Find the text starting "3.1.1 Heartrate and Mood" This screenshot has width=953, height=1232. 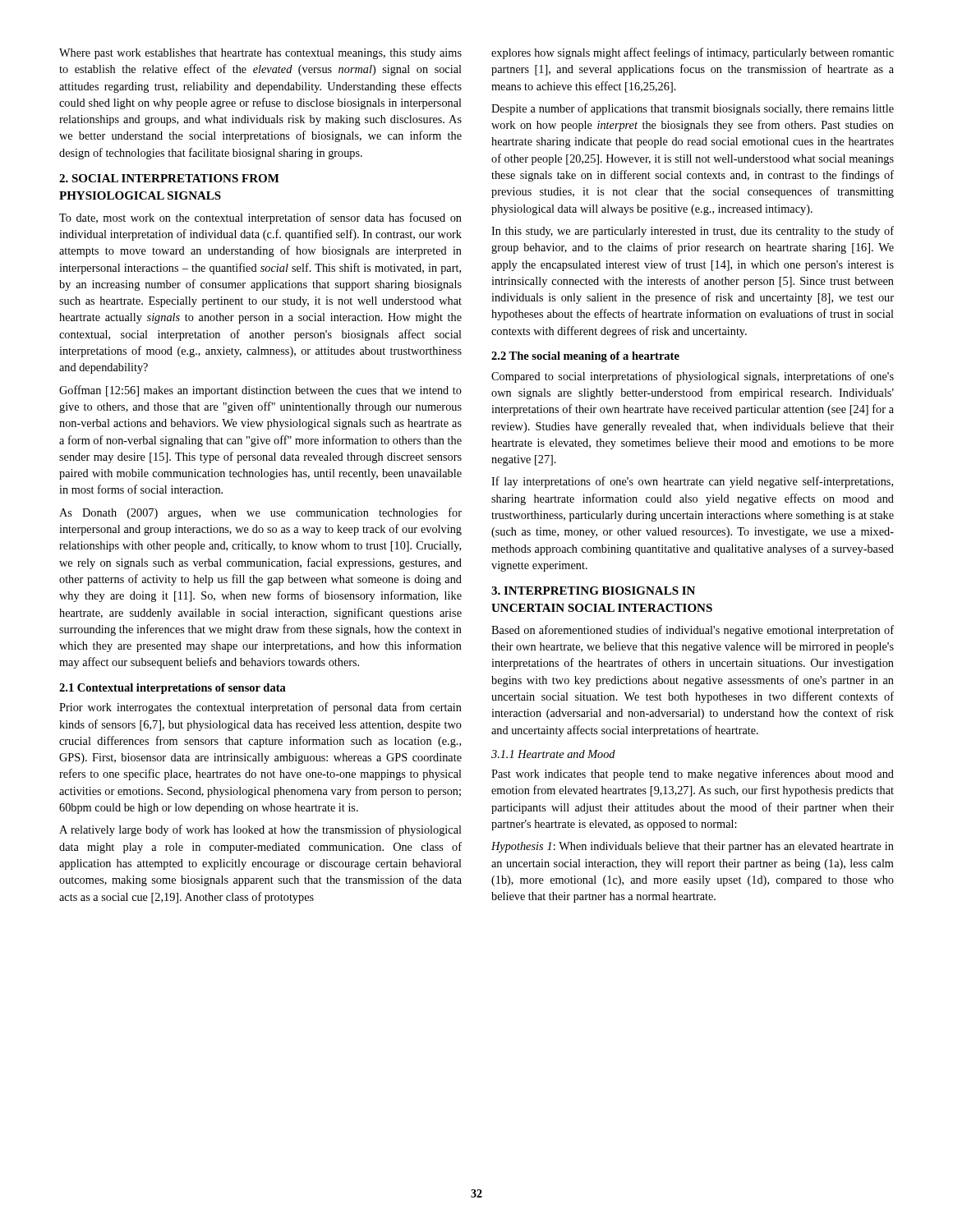pos(553,754)
